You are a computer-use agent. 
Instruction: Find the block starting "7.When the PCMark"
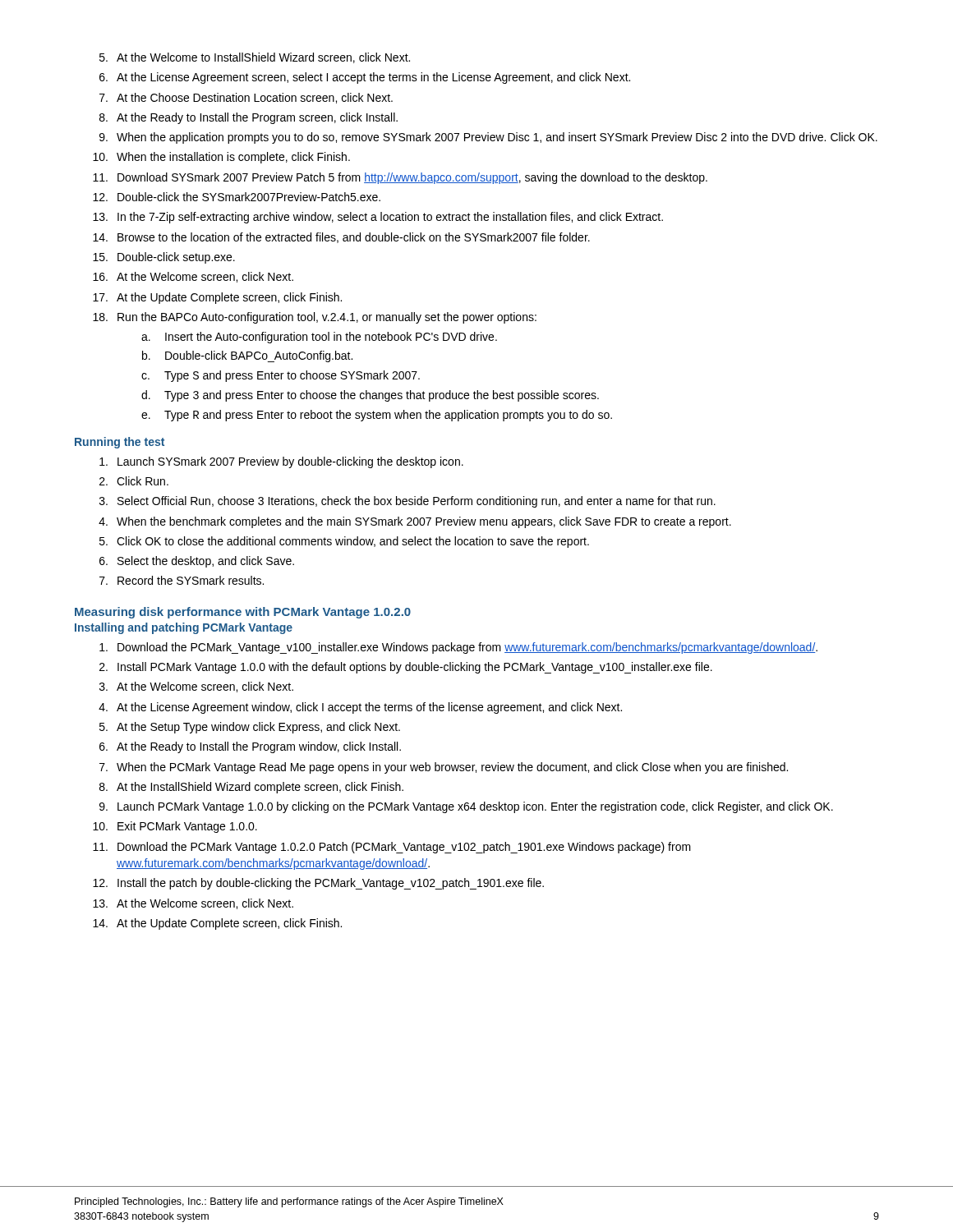[x=476, y=767]
